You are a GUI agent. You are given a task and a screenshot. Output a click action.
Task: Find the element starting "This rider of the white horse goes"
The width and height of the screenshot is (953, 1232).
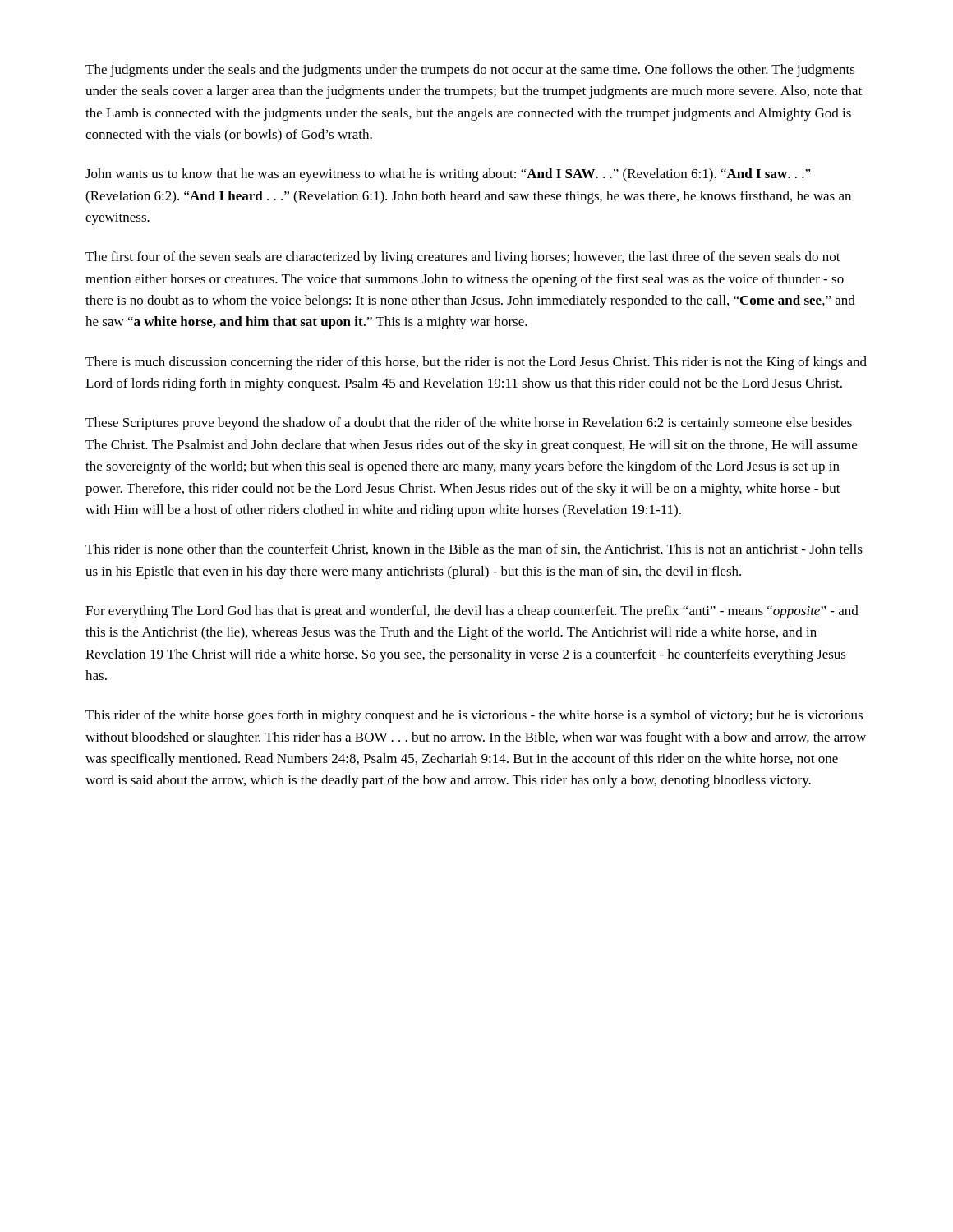tap(476, 748)
